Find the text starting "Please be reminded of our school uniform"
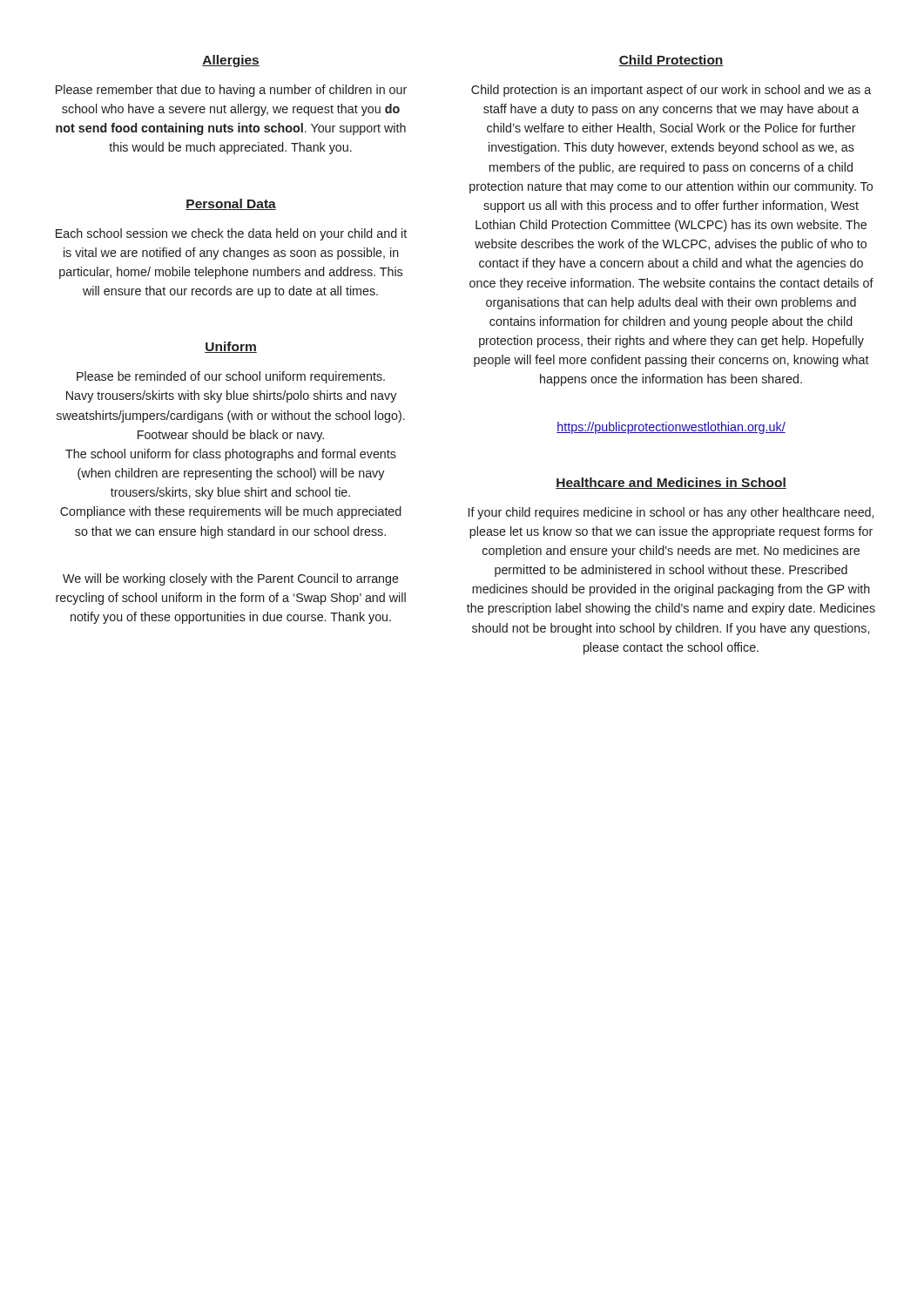The image size is (924, 1307). coord(231,454)
